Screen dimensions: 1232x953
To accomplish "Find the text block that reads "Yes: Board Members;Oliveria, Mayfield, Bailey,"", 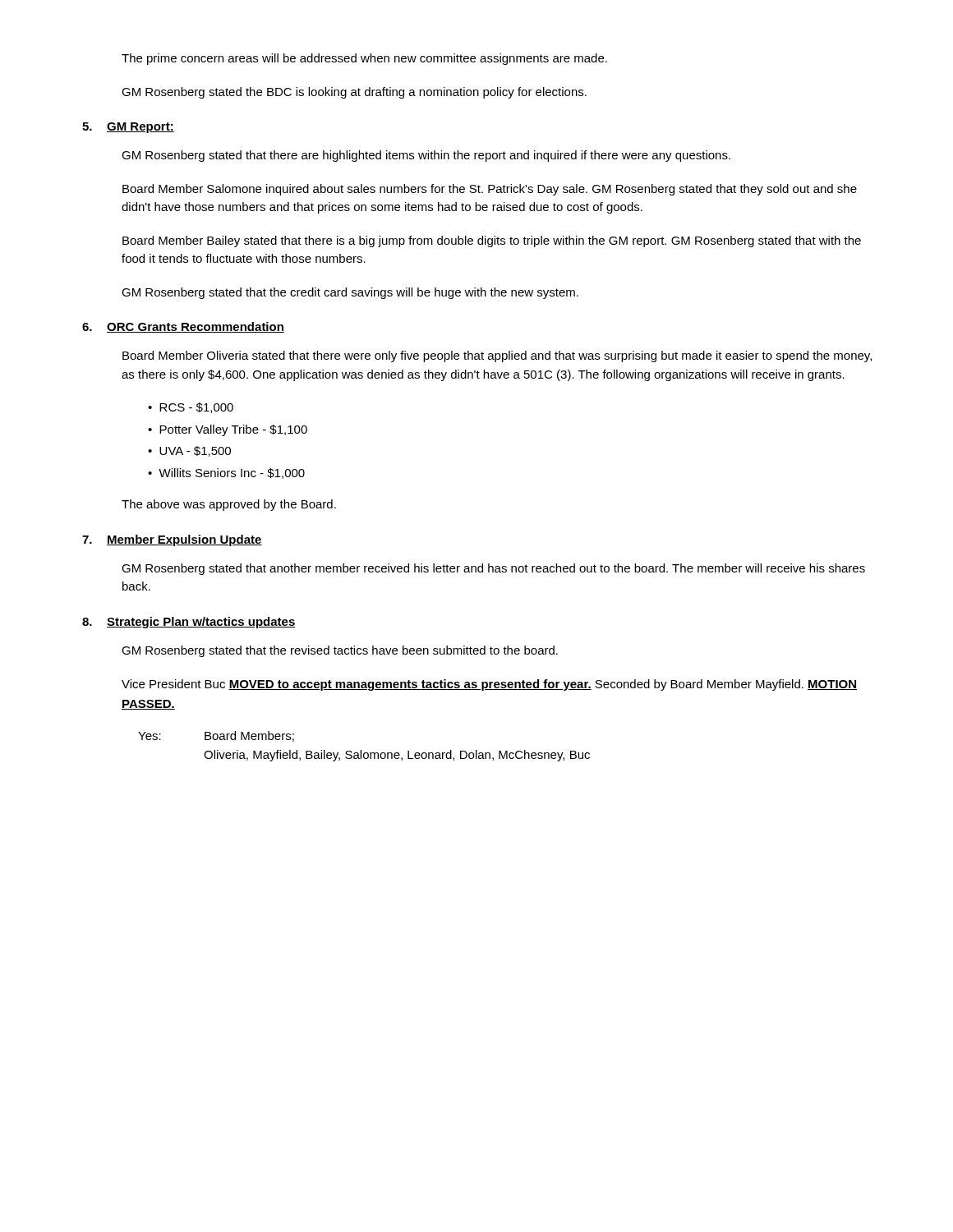I will [364, 745].
